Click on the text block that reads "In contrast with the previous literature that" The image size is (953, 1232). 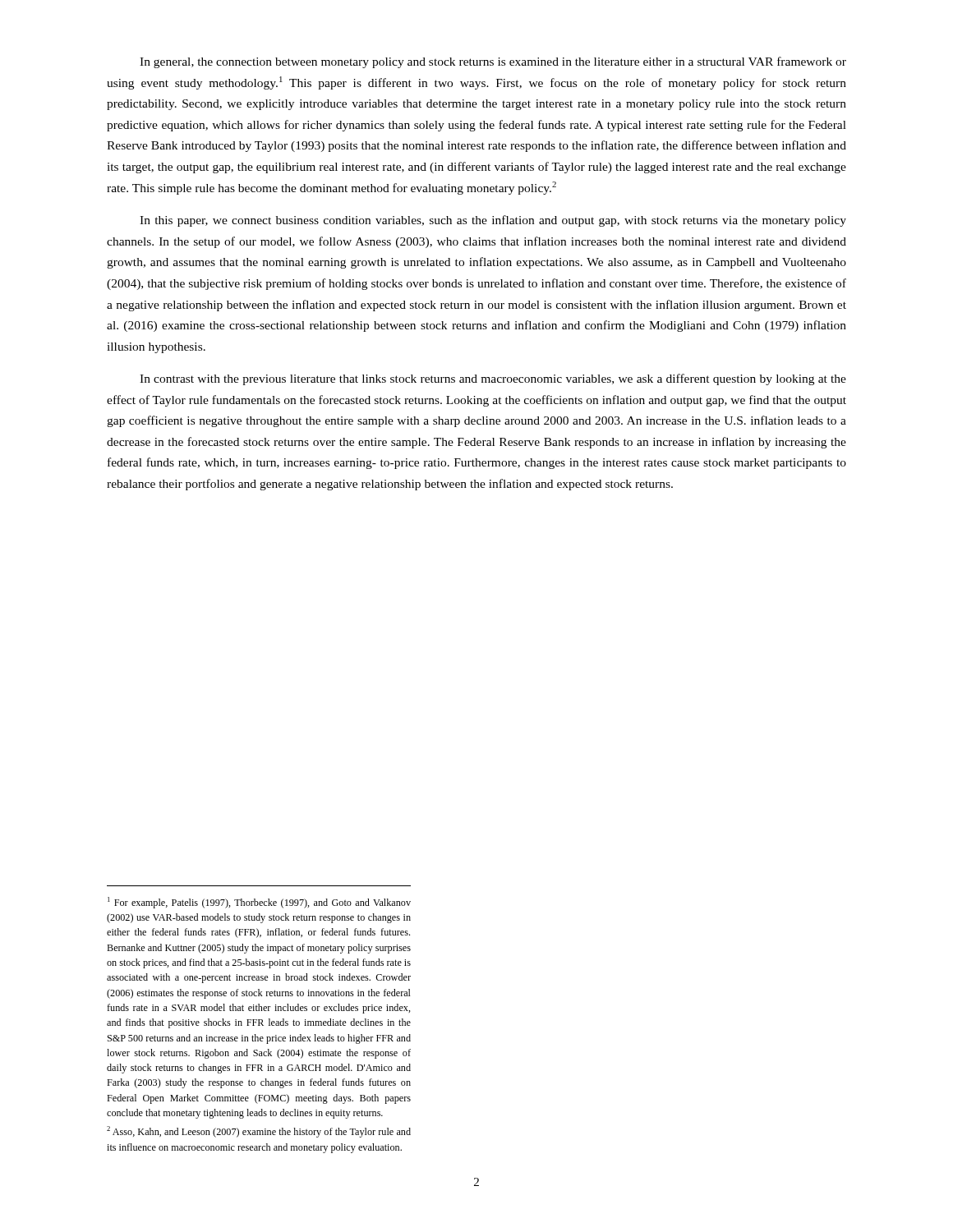coord(476,431)
